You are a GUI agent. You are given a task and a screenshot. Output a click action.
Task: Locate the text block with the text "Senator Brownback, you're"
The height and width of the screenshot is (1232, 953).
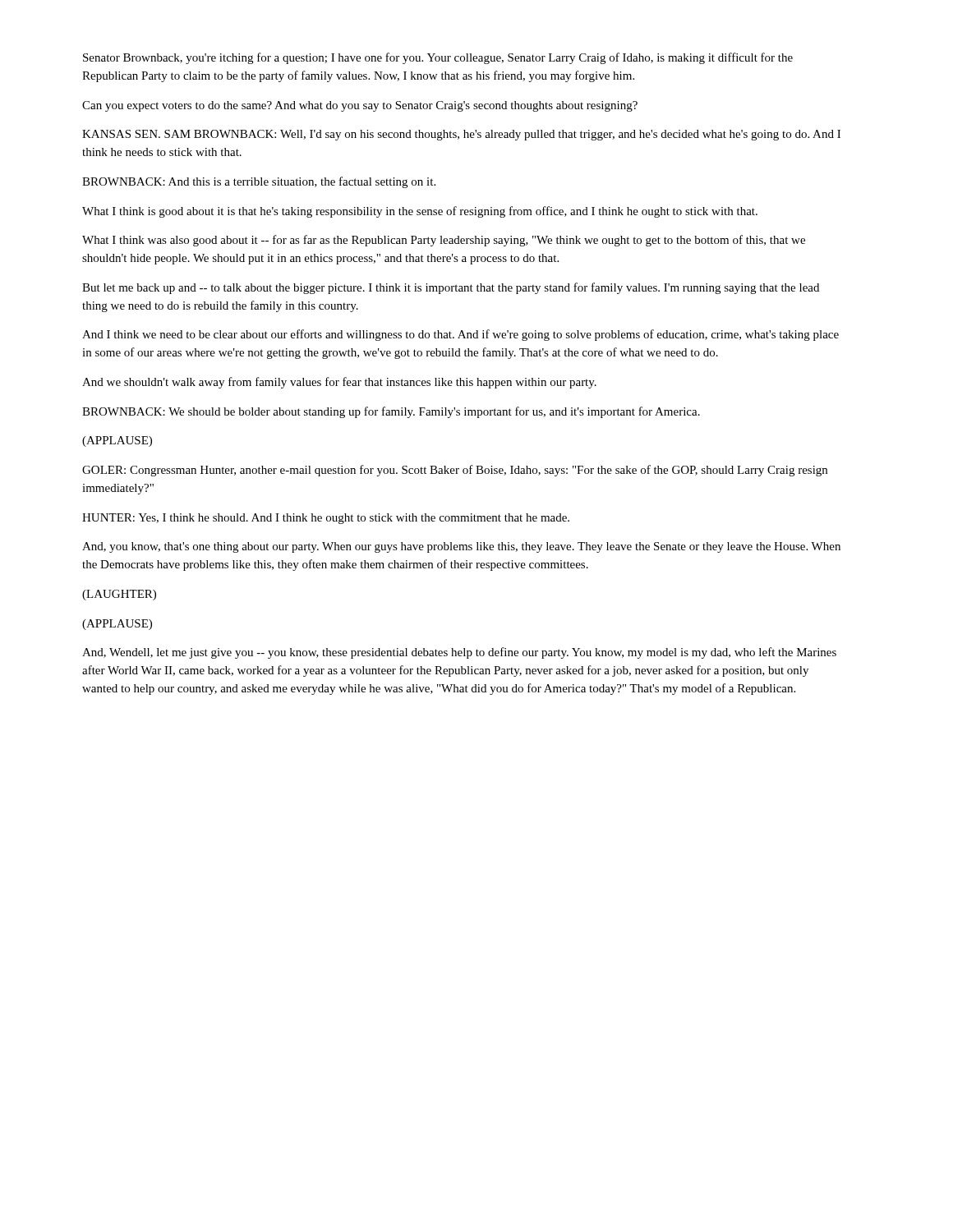coord(438,66)
